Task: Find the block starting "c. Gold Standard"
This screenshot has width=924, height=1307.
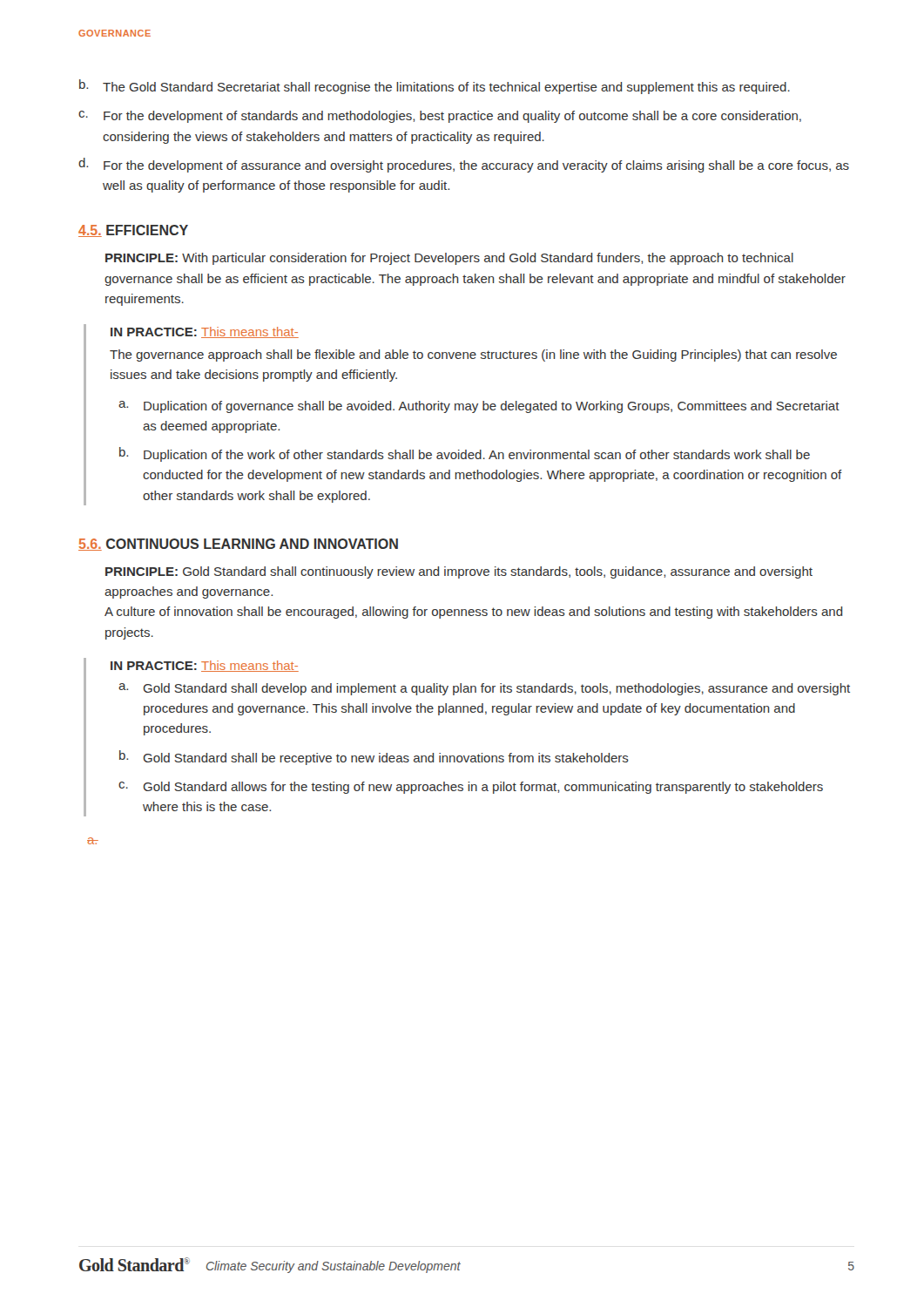Action: [x=486, y=796]
